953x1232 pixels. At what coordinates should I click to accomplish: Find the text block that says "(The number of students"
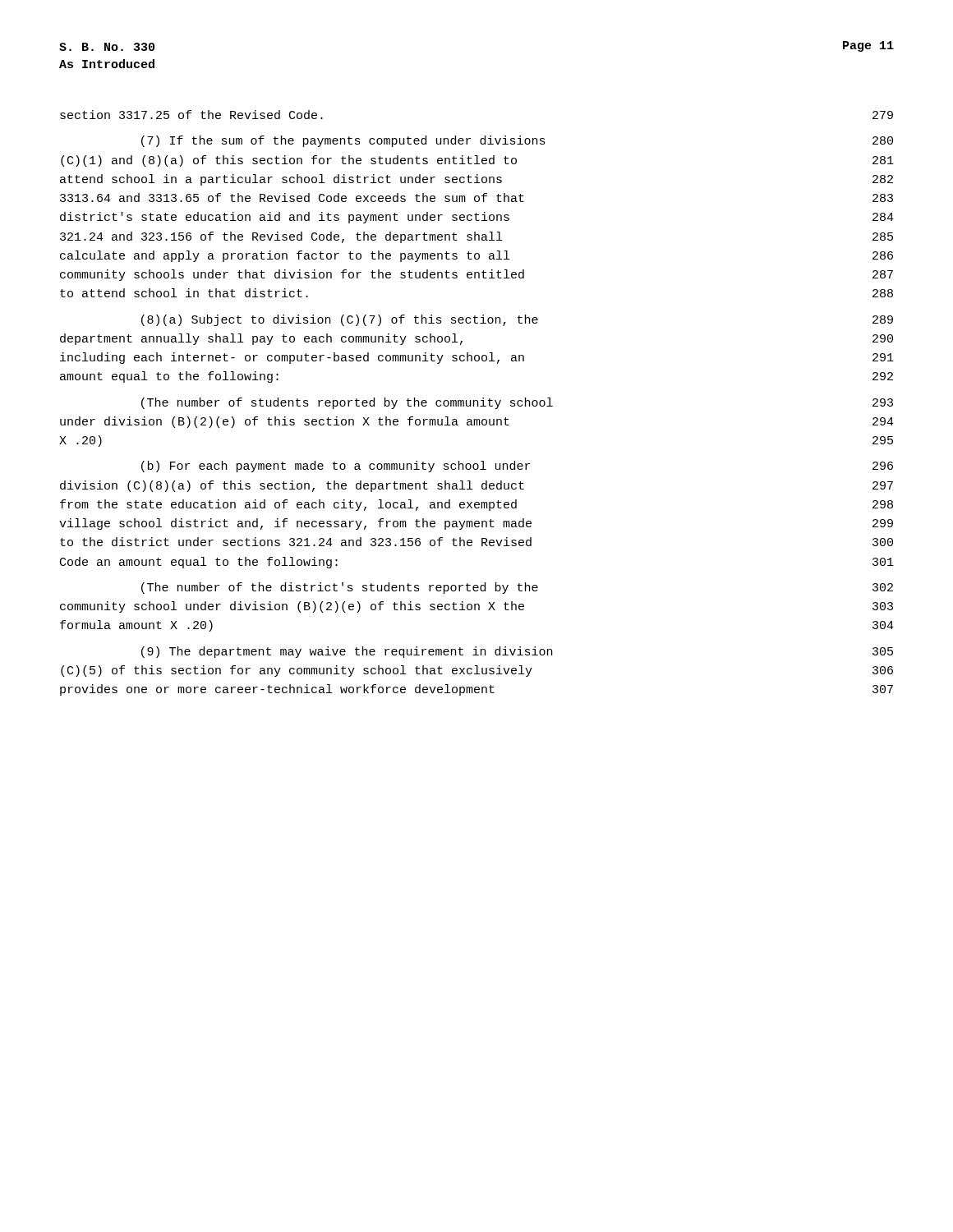tap(476, 423)
